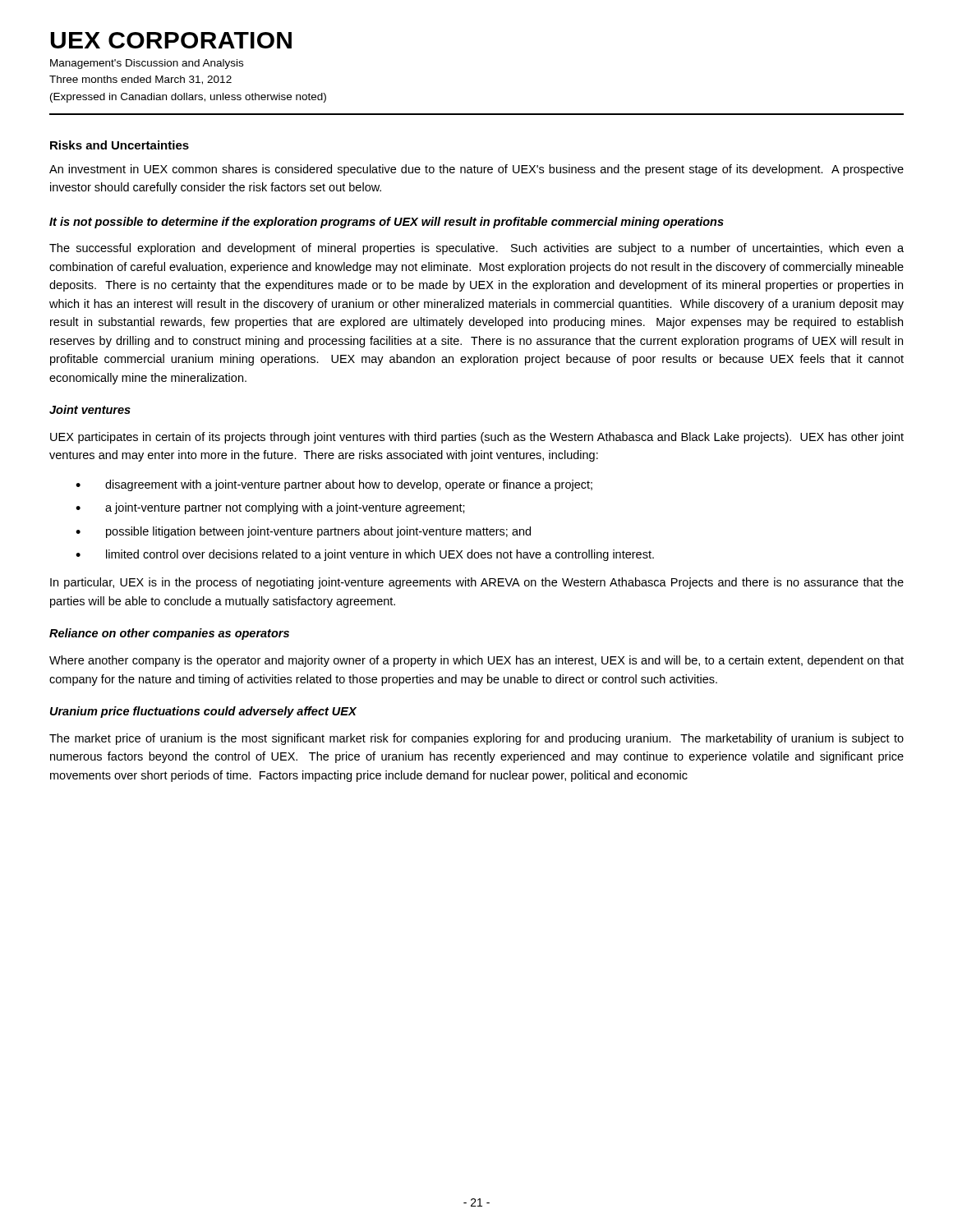
Task: Find the block on this page that starts "The market price of uranium"
Action: tap(476, 757)
